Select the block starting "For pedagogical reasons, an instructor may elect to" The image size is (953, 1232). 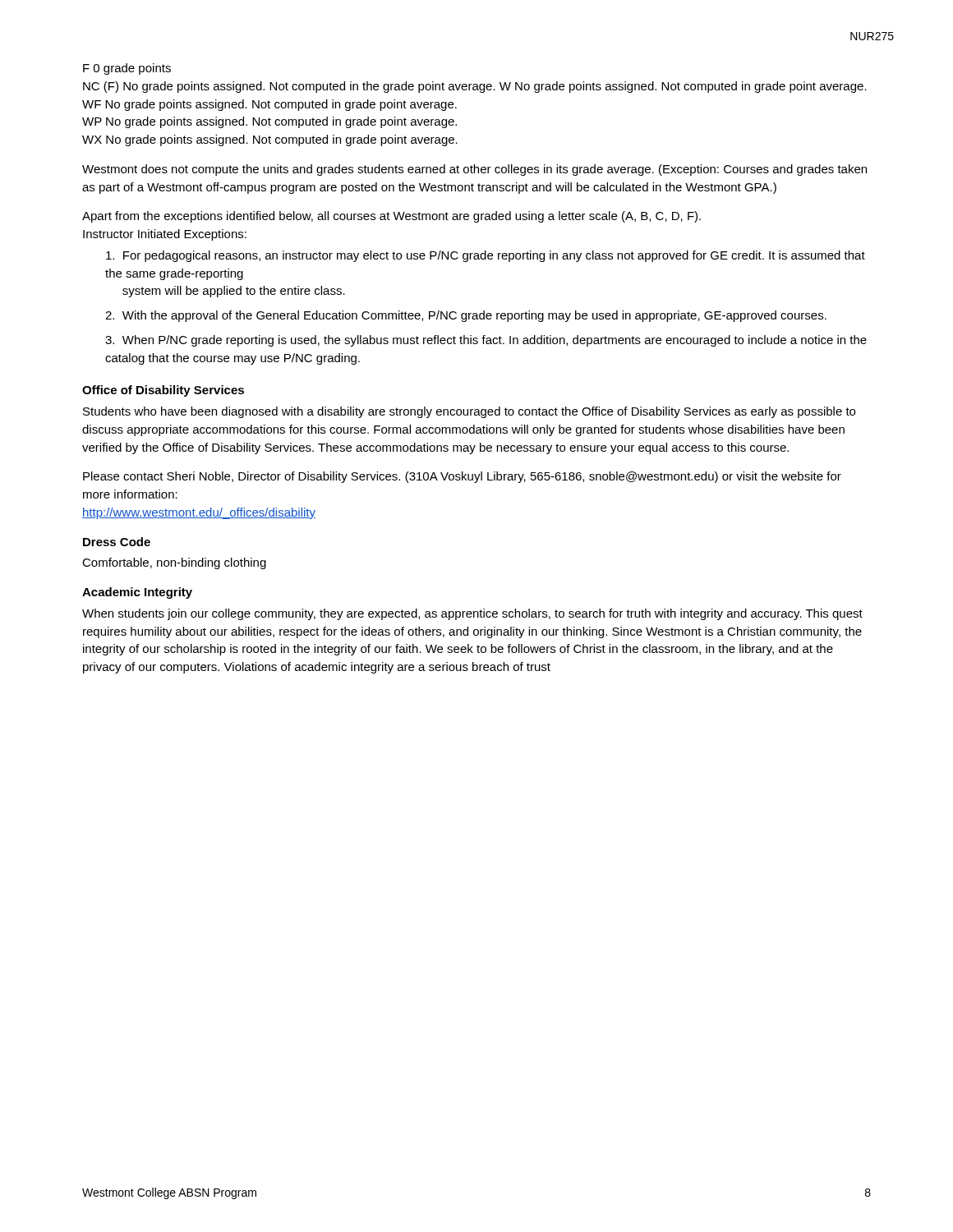486,256
